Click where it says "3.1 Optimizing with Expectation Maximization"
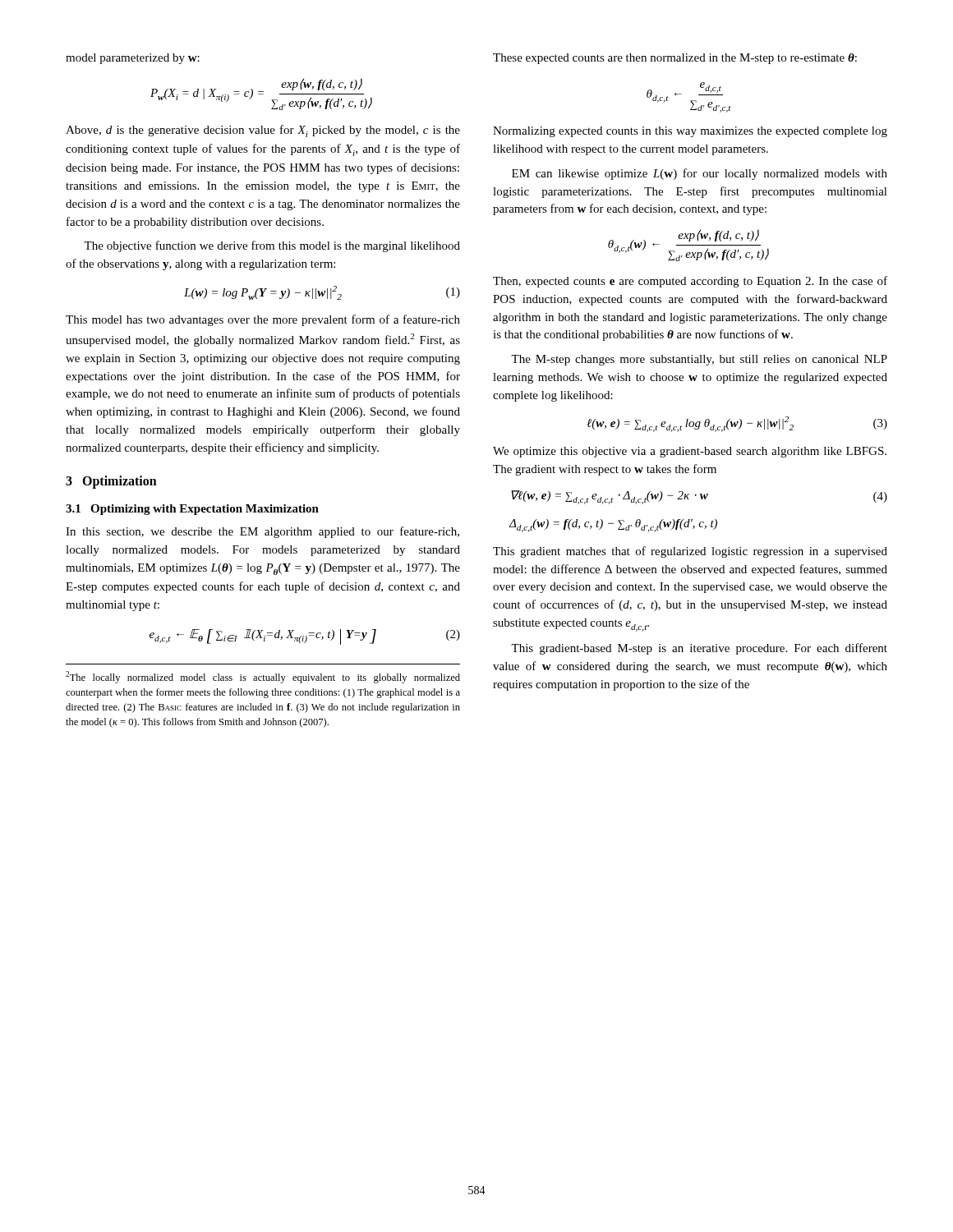The image size is (953, 1232). tap(192, 509)
